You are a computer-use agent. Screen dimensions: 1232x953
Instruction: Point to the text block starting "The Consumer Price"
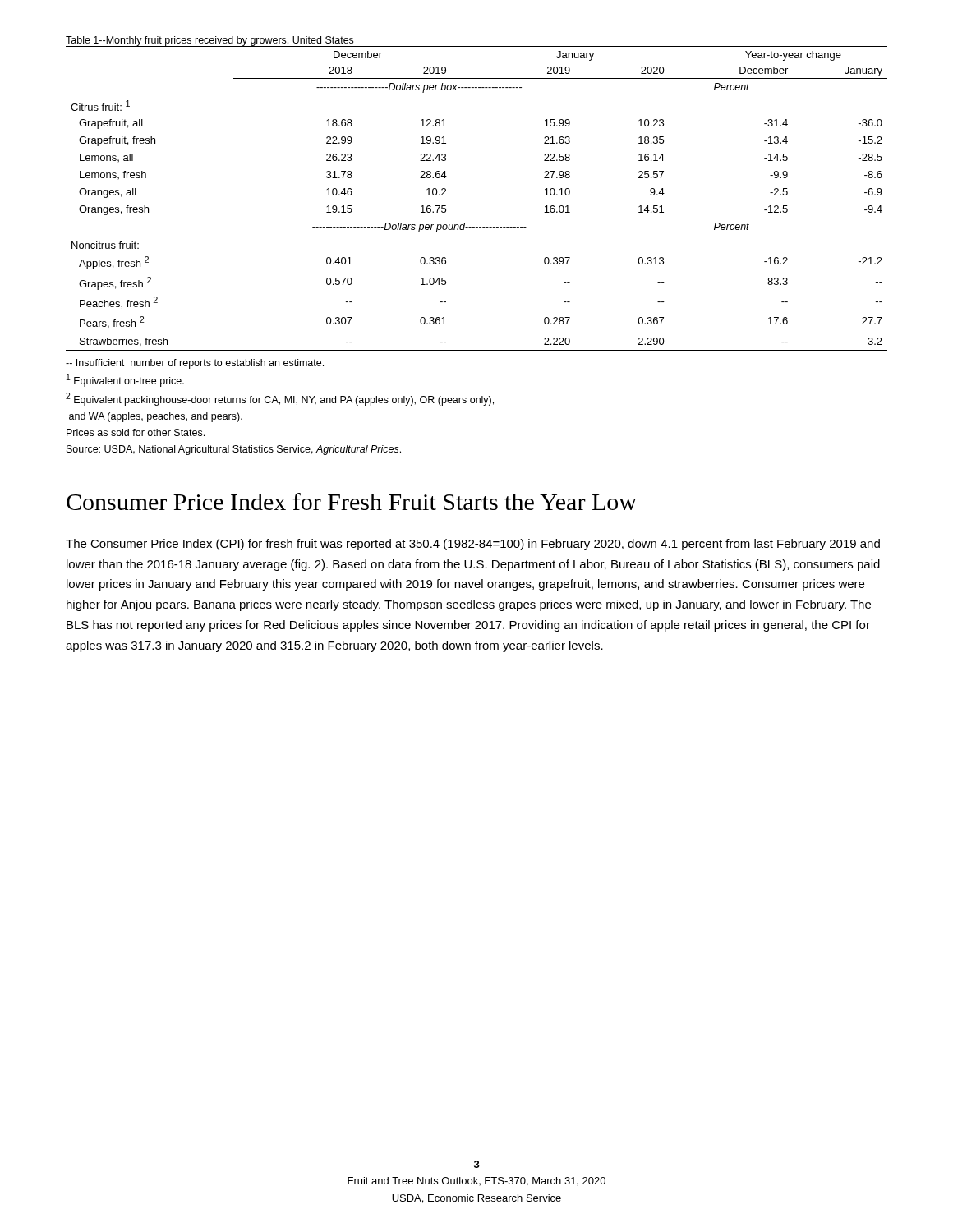pyautogui.click(x=476, y=595)
